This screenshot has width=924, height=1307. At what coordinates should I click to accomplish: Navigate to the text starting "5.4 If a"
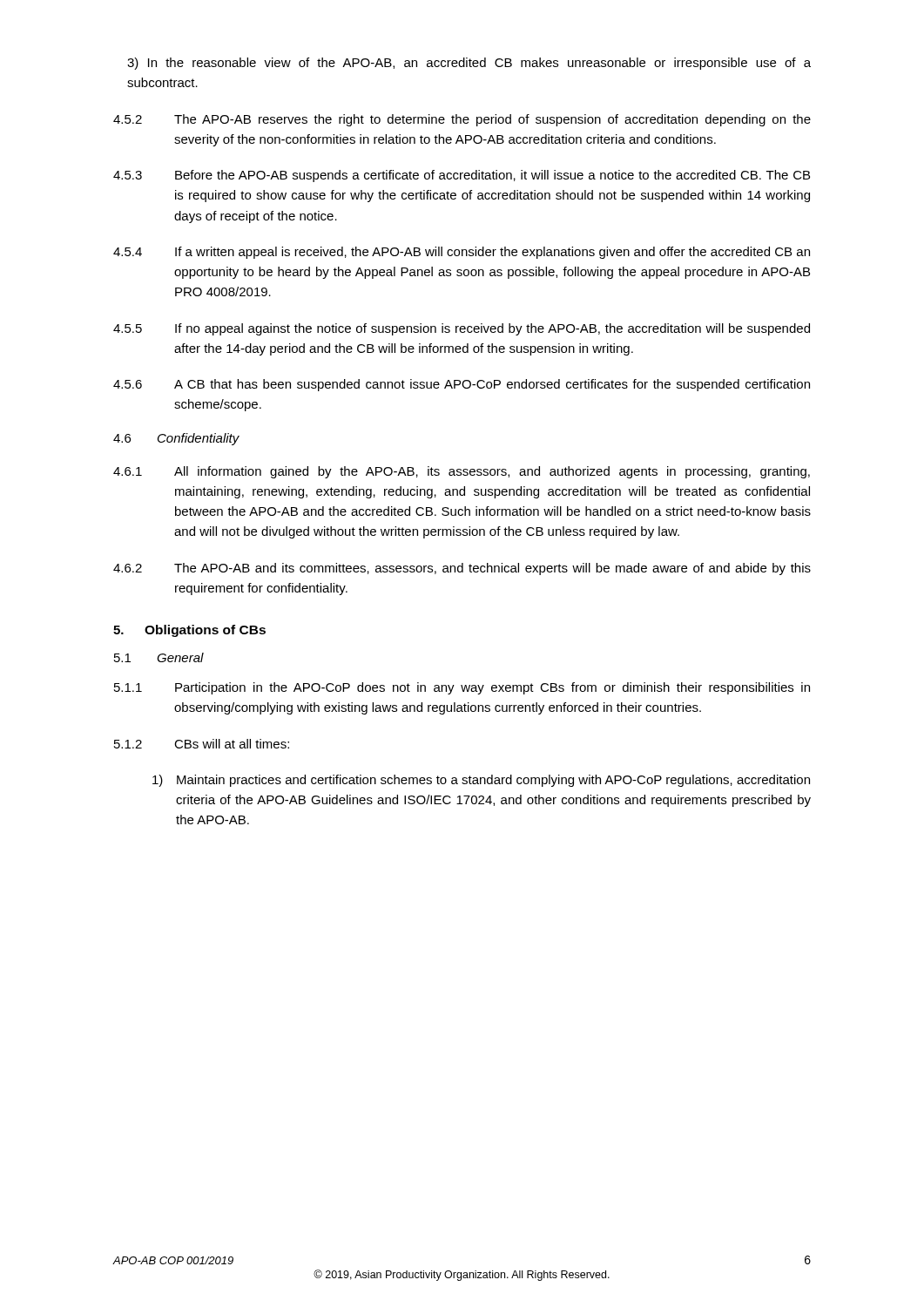(x=462, y=272)
